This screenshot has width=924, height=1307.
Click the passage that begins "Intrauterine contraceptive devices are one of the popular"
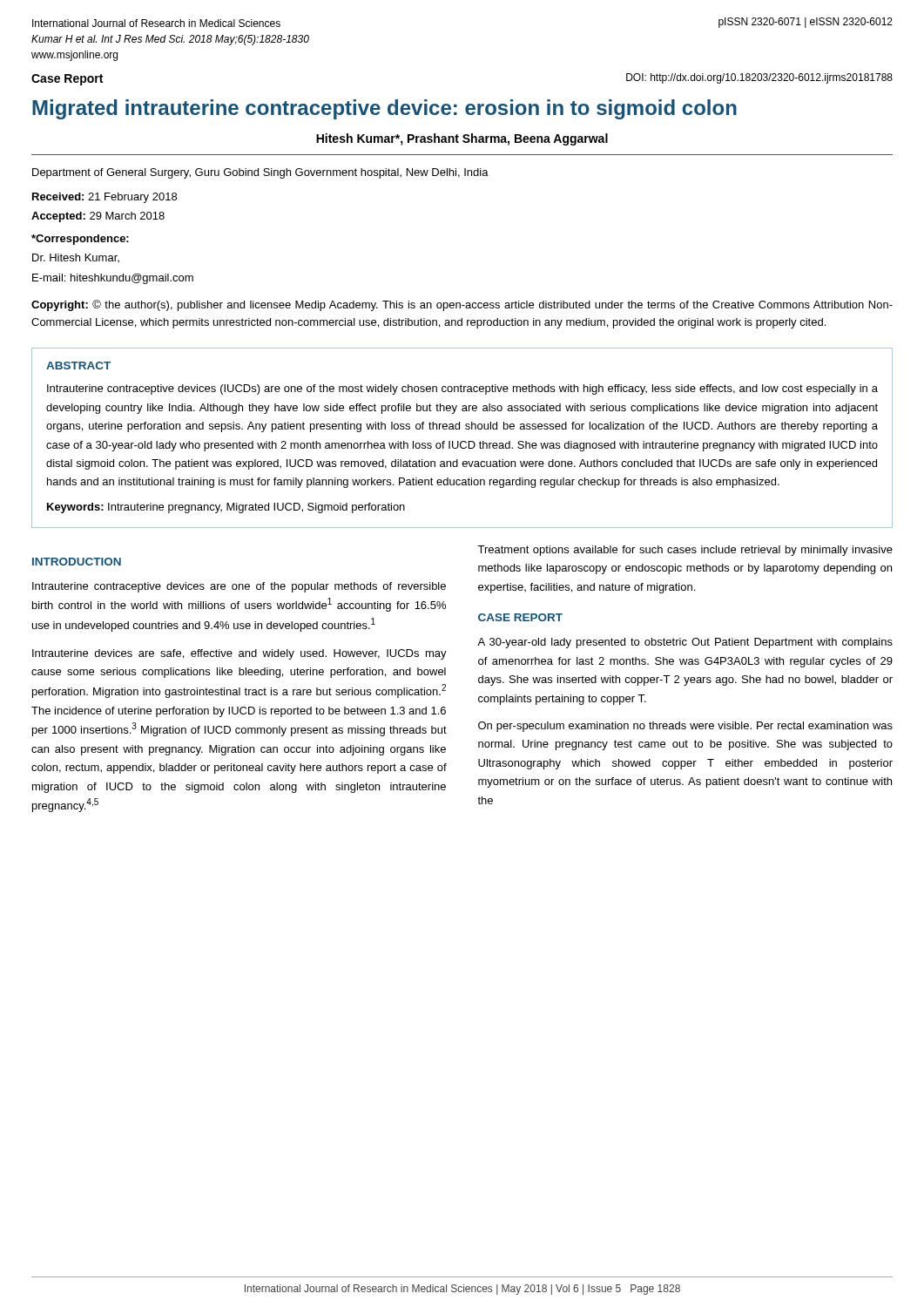[239, 606]
